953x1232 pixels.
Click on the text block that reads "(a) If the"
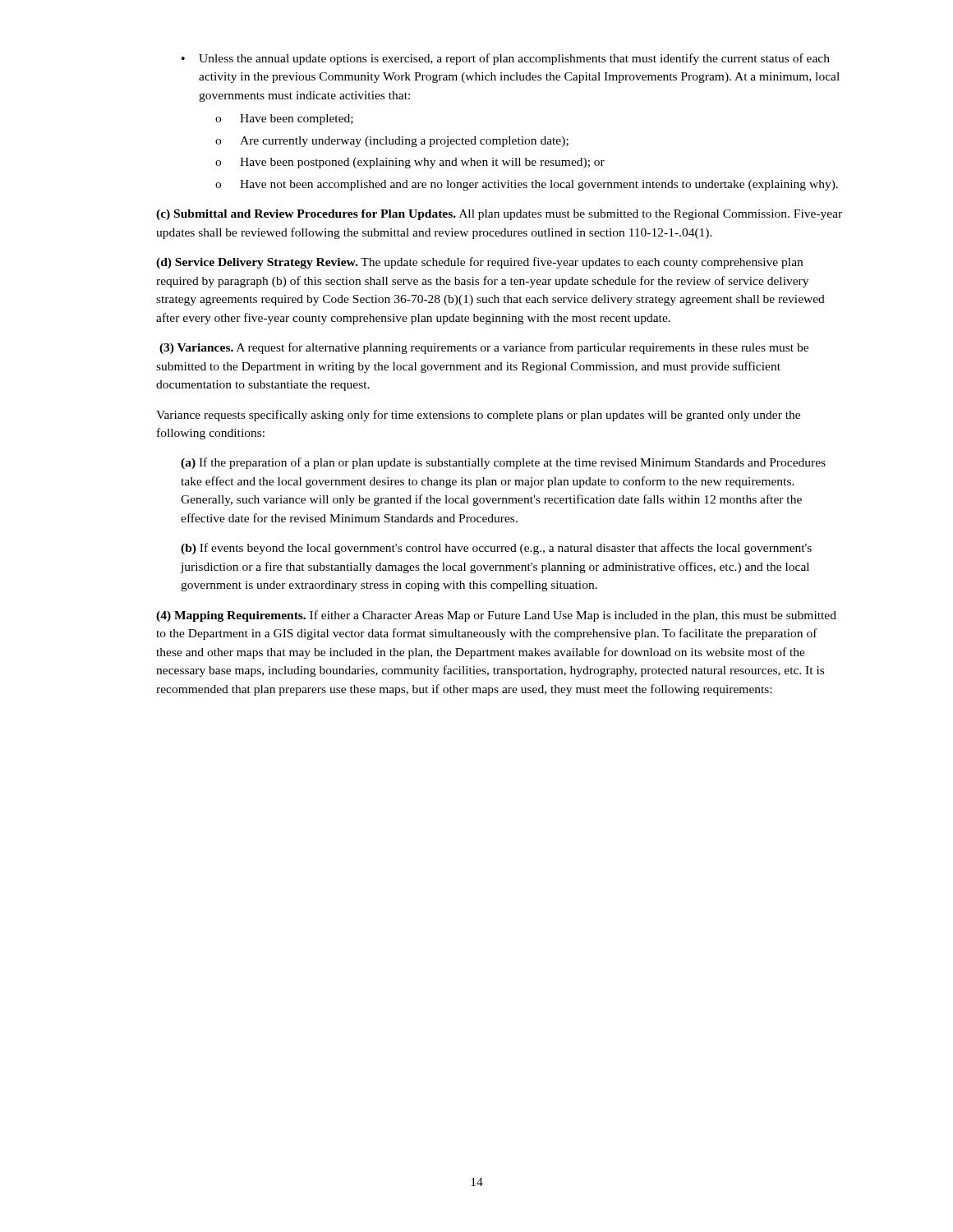(503, 490)
